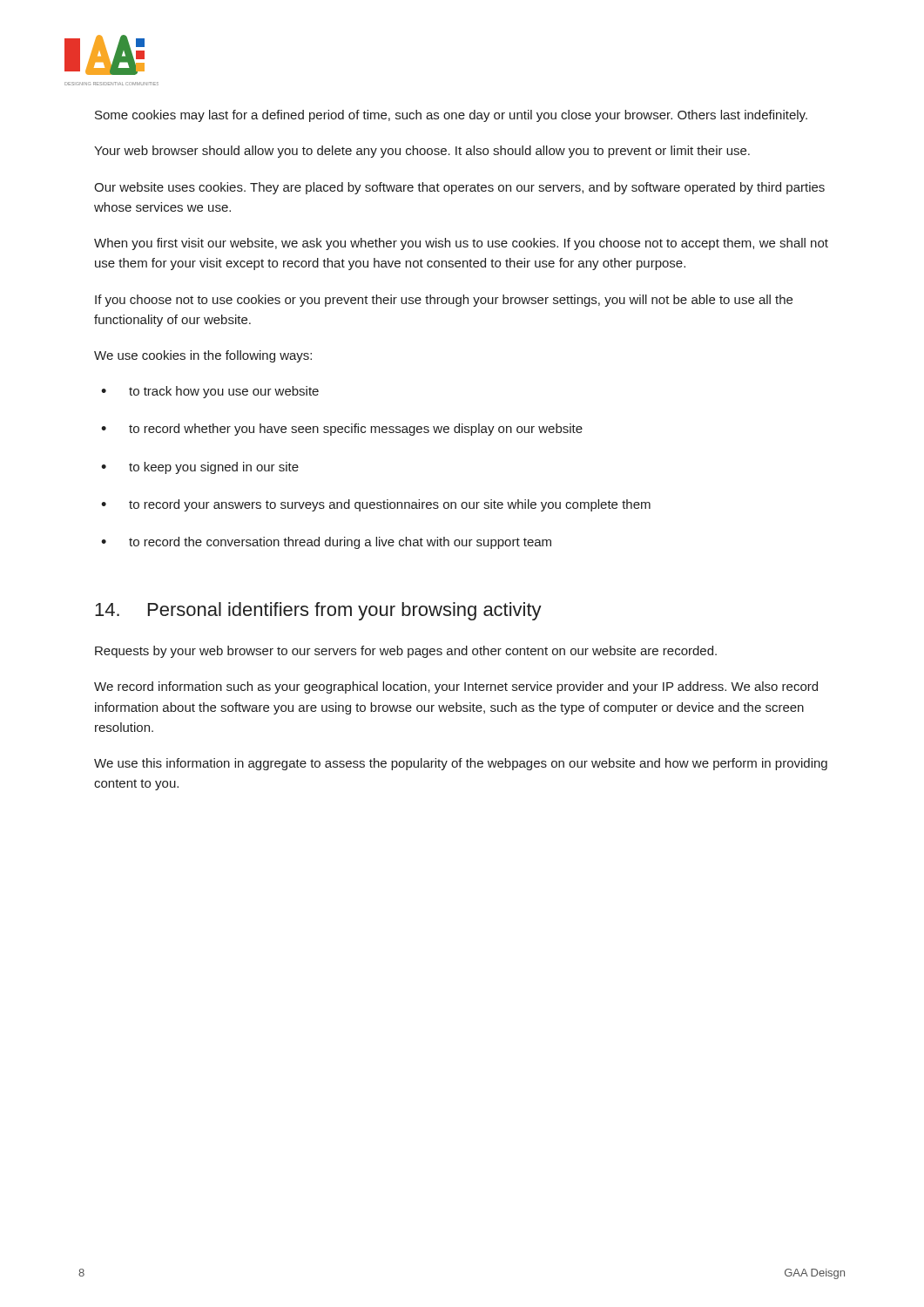Screen dimensions: 1307x924
Task: Point to the text starting "• to record your answers to"
Action: coord(470,505)
